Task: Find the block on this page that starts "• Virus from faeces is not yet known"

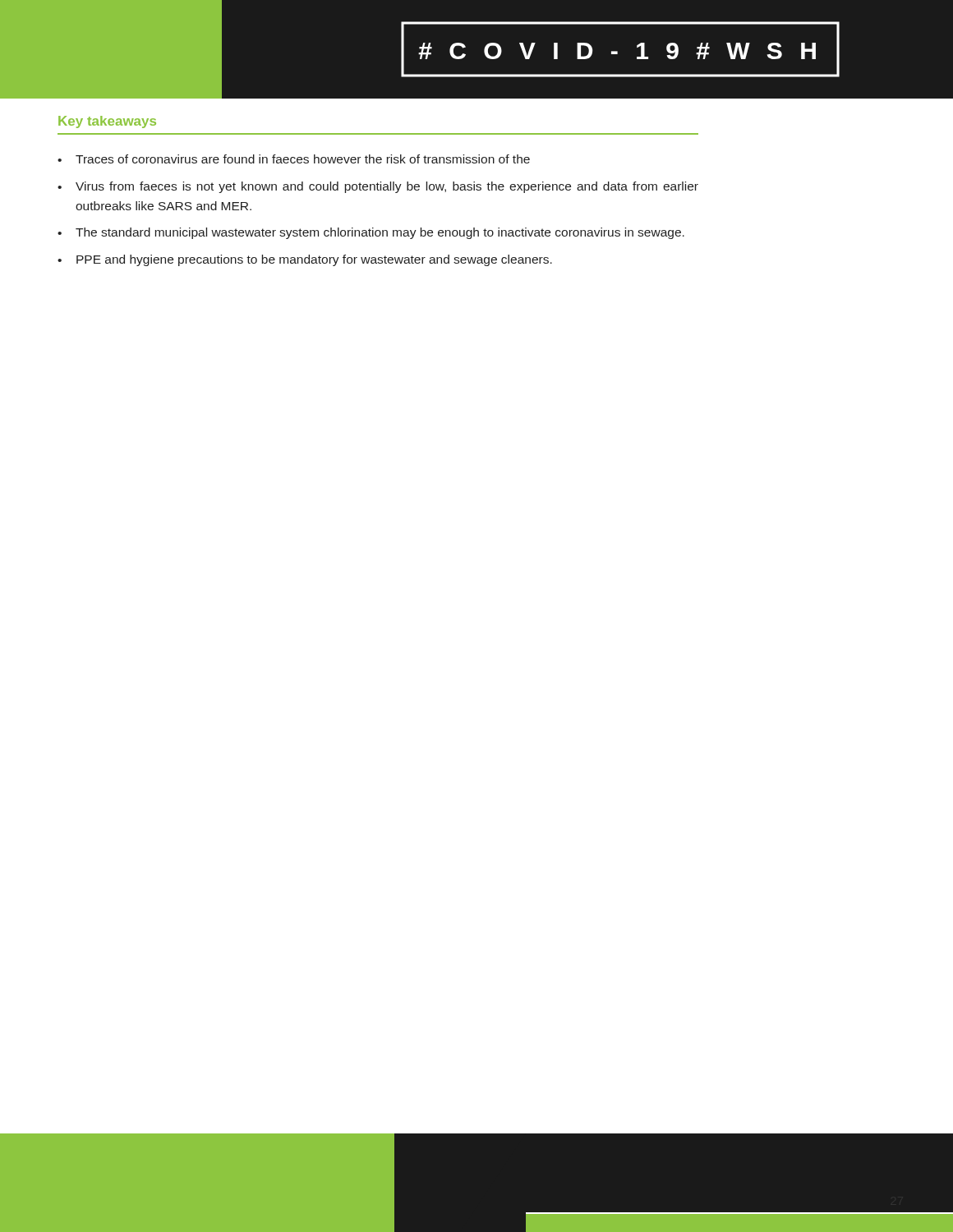Action: point(378,196)
